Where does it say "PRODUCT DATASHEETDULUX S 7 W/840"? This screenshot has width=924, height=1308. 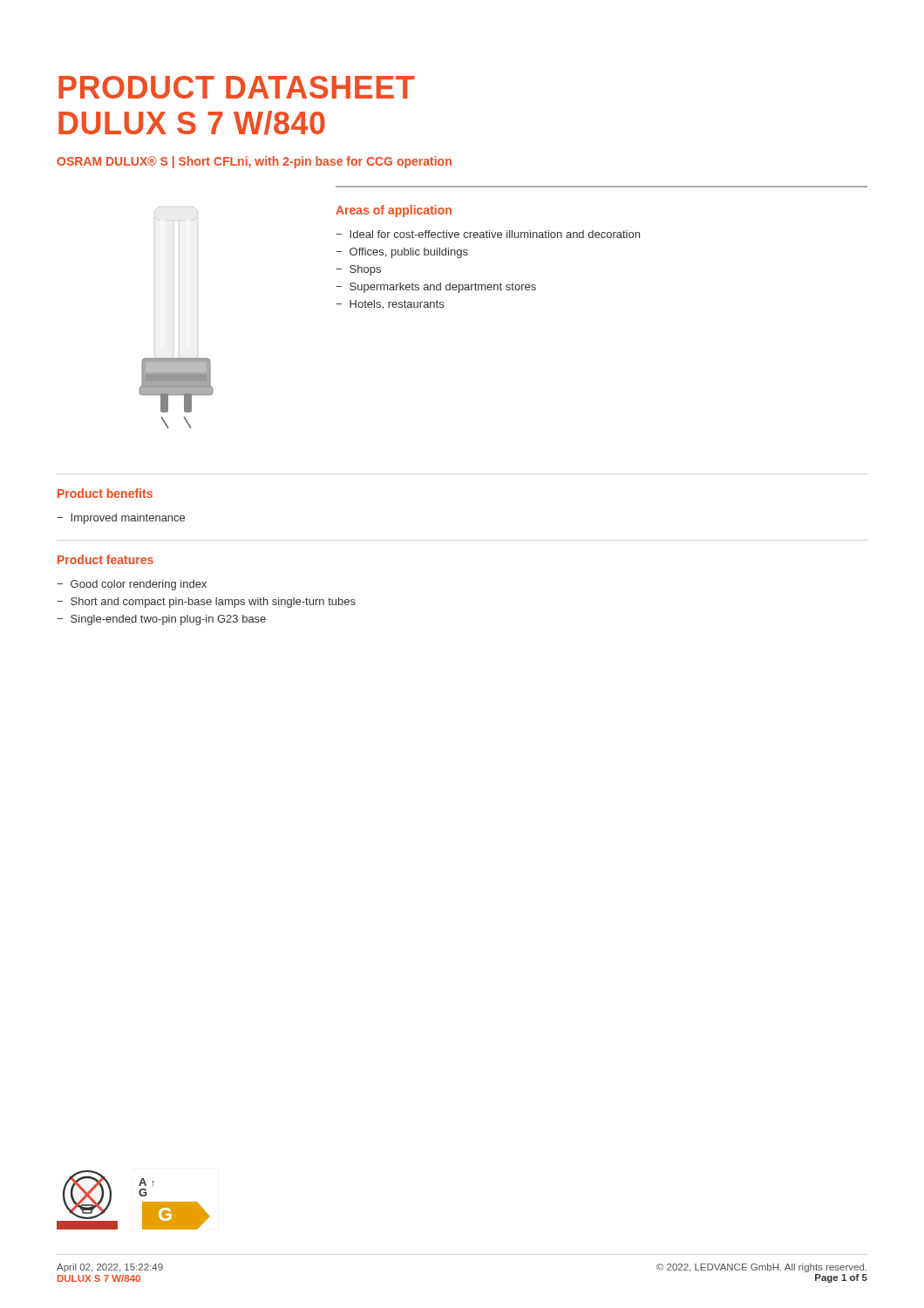237,87
